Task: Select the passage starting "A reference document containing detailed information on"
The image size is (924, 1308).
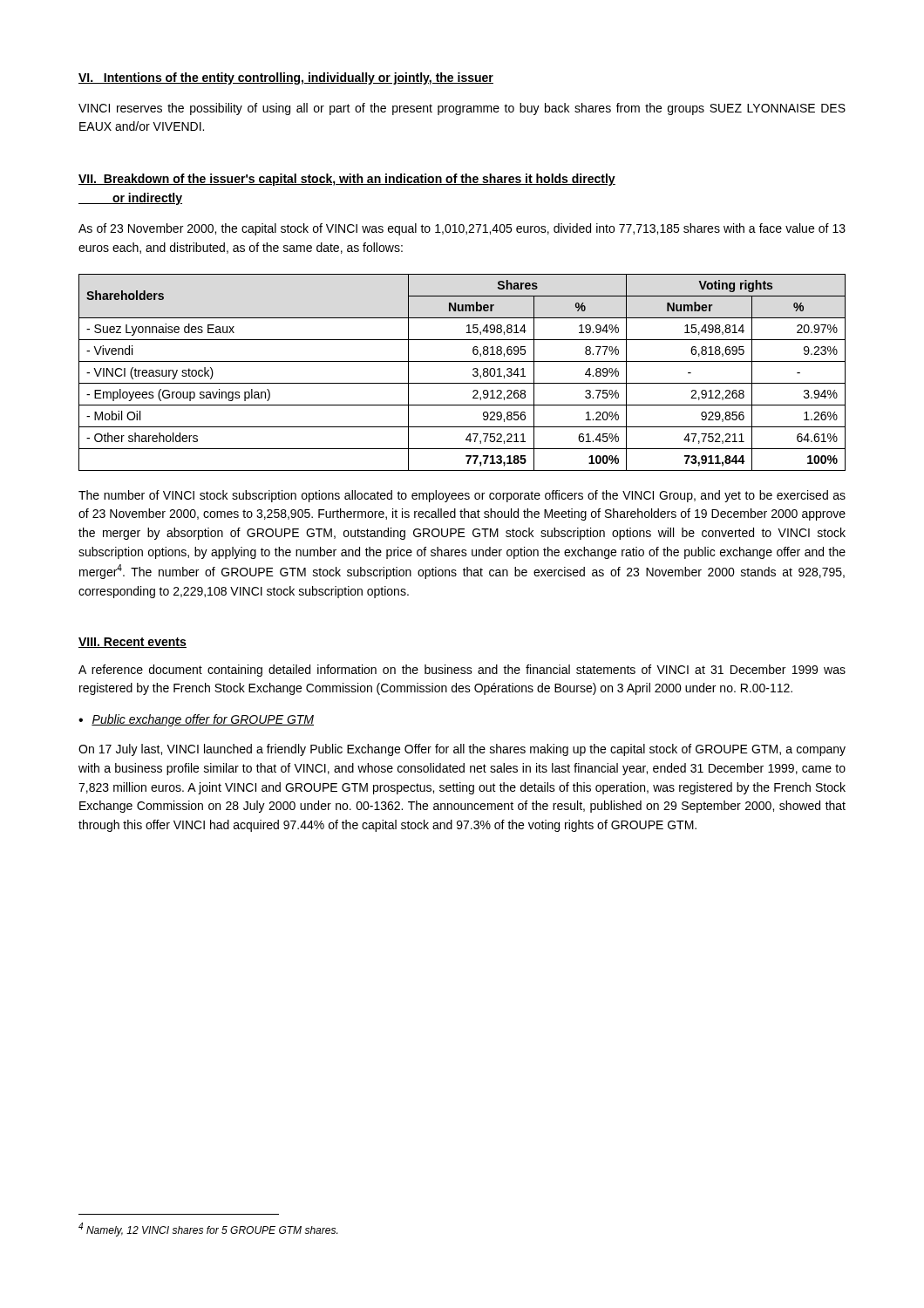Action: coord(462,679)
